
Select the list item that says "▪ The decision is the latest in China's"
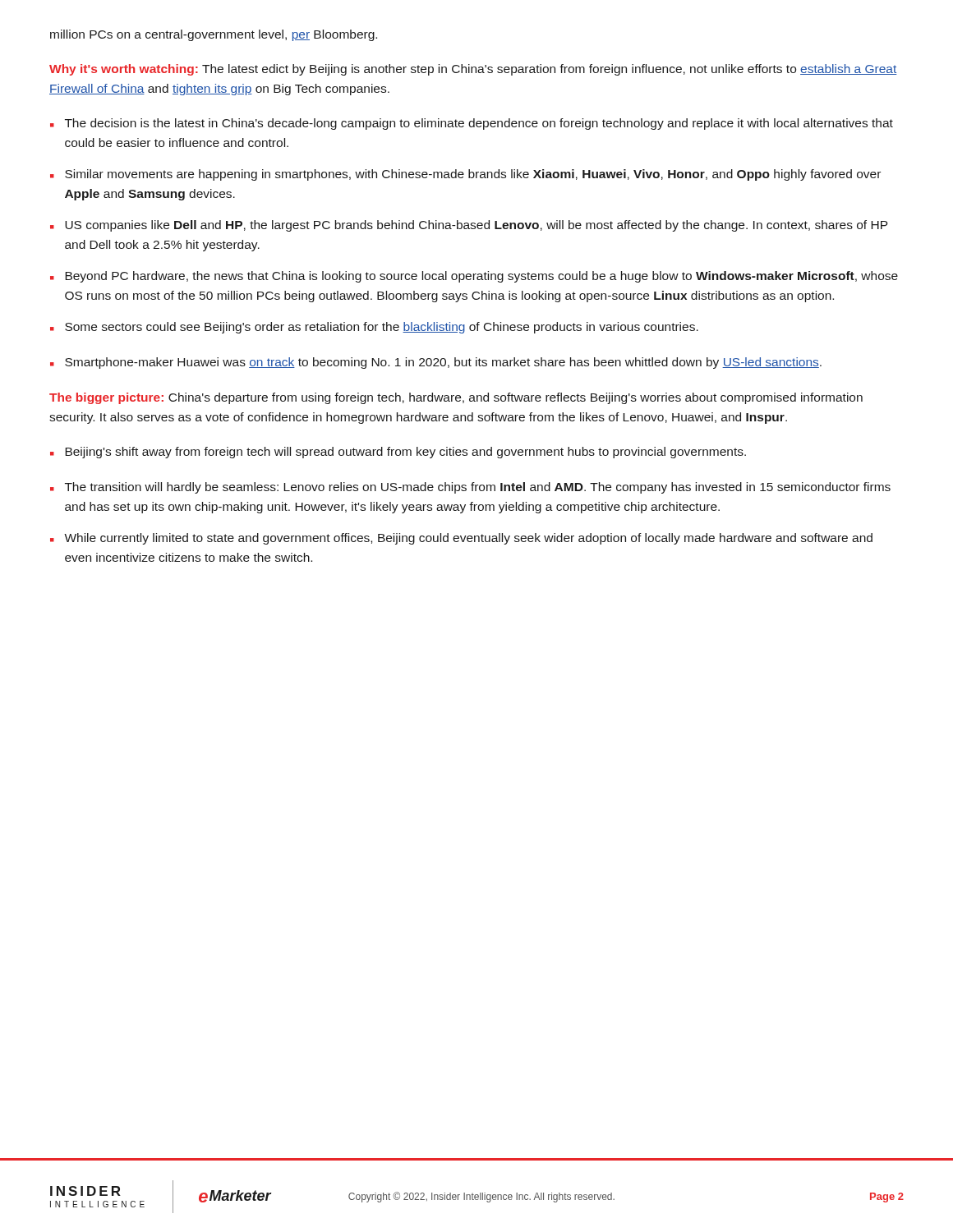tap(476, 133)
